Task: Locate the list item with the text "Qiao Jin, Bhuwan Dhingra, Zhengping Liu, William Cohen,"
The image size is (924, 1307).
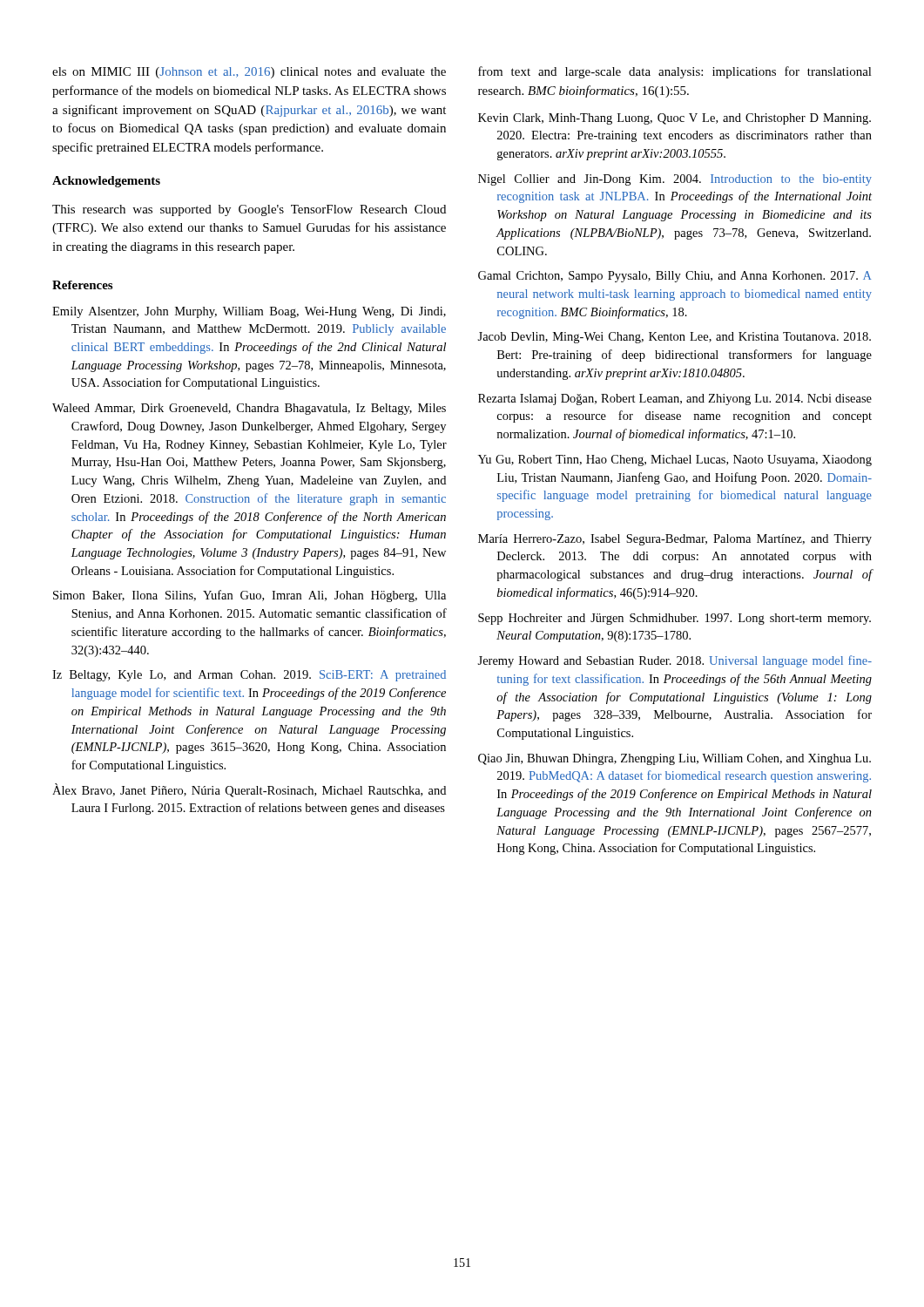Action: click(x=675, y=803)
